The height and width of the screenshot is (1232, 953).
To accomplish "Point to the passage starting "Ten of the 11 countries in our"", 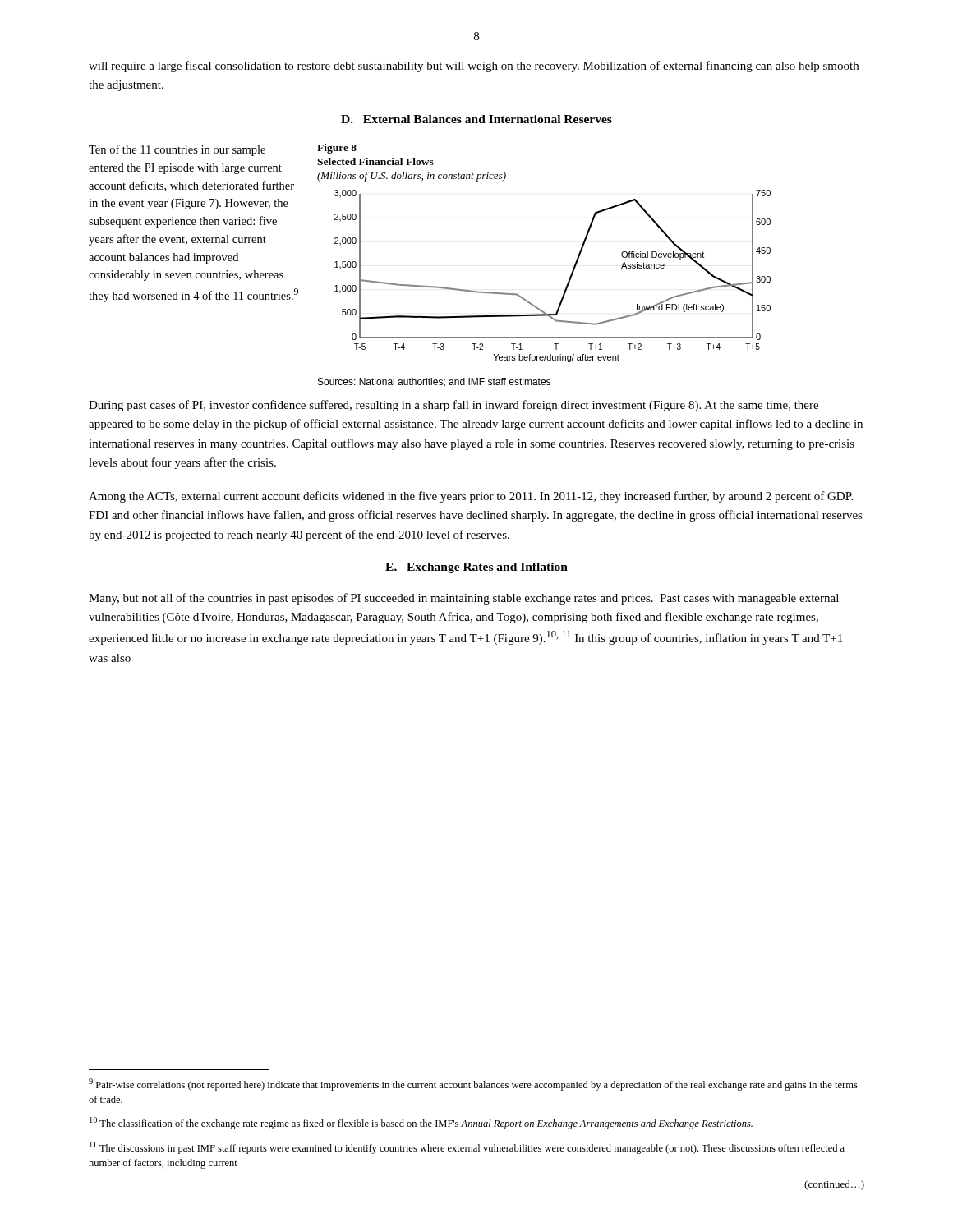I will [x=194, y=222].
